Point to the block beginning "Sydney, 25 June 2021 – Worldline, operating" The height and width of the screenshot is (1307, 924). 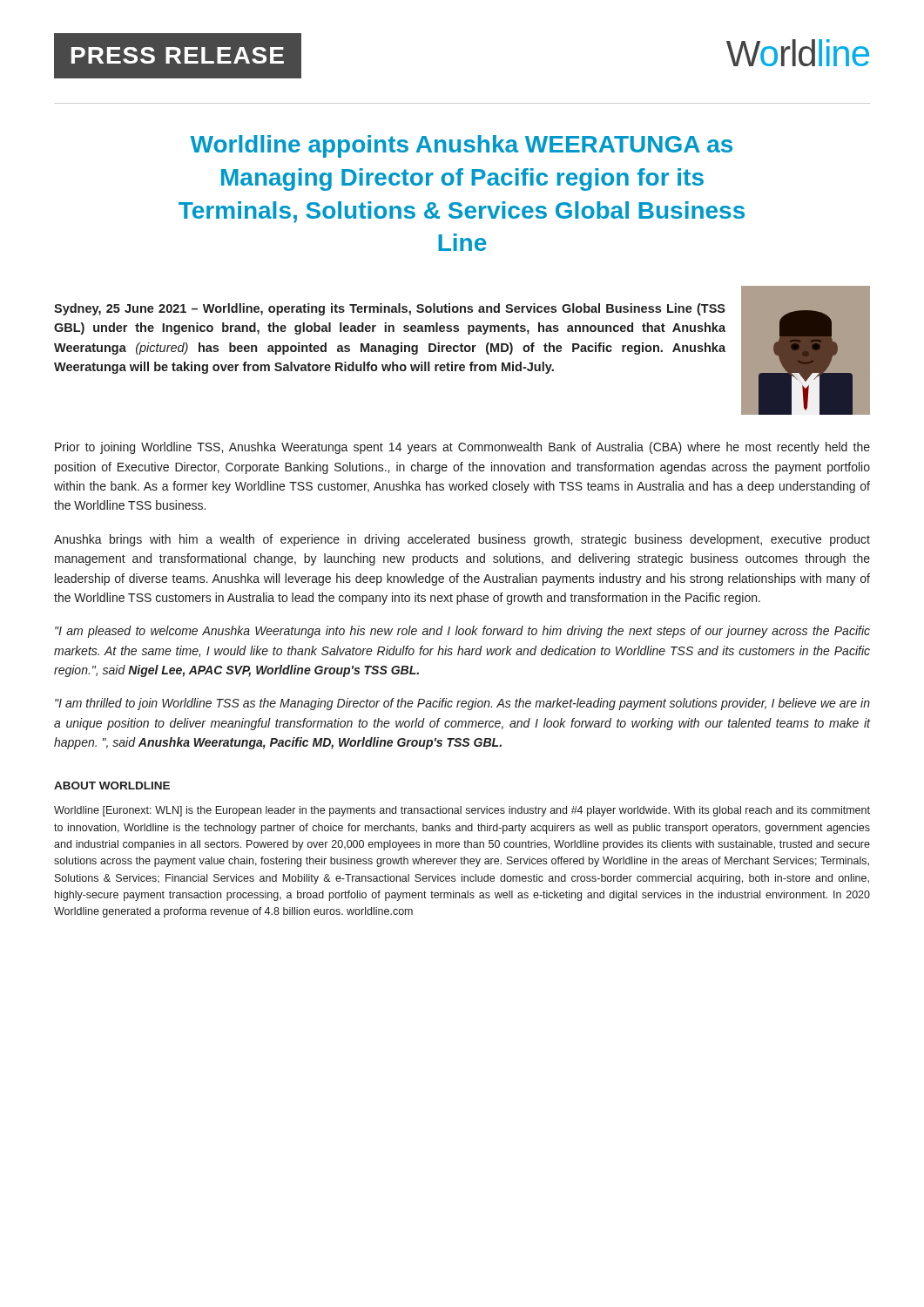point(462,350)
